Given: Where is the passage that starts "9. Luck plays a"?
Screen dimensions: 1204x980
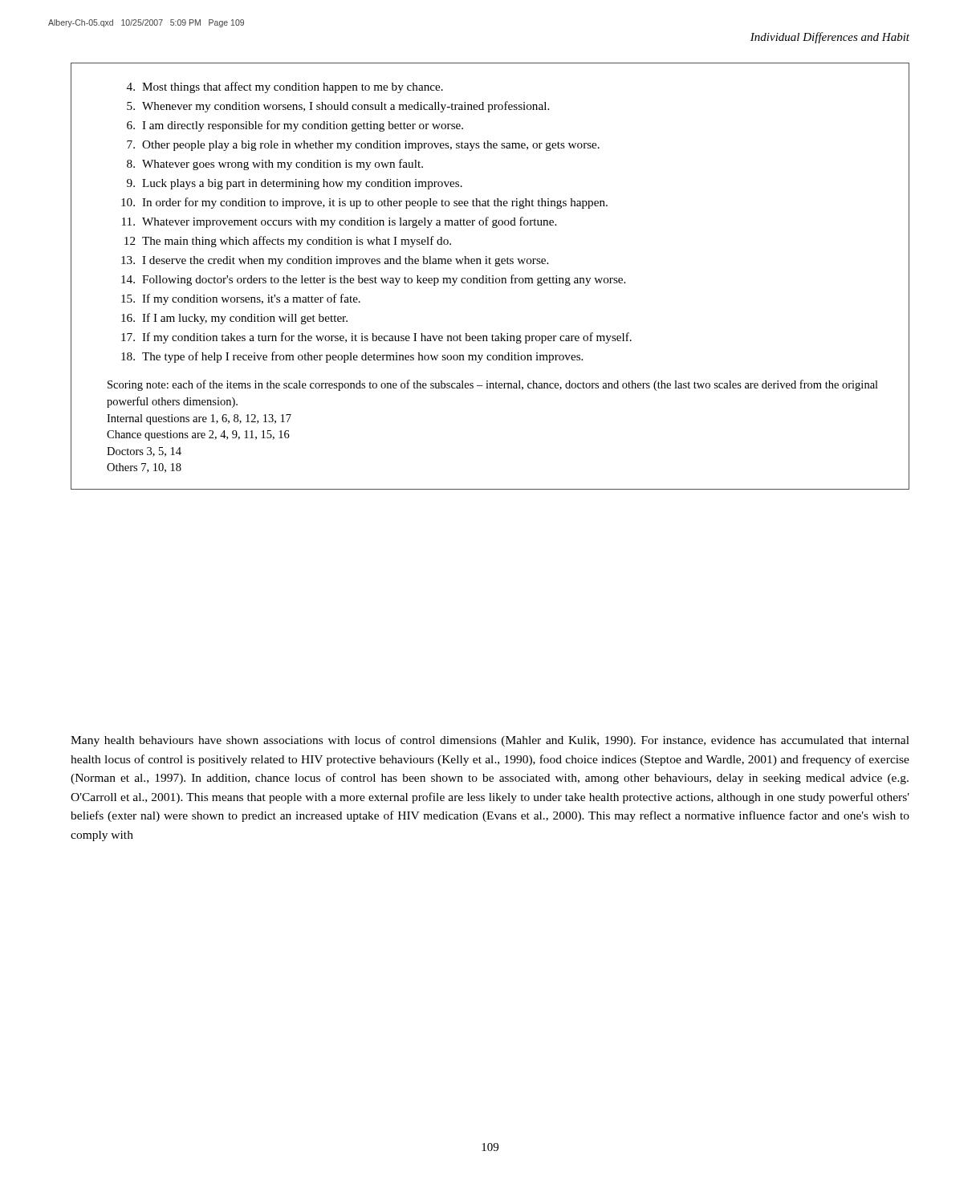Looking at the screenshot, I should click(295, 184).
